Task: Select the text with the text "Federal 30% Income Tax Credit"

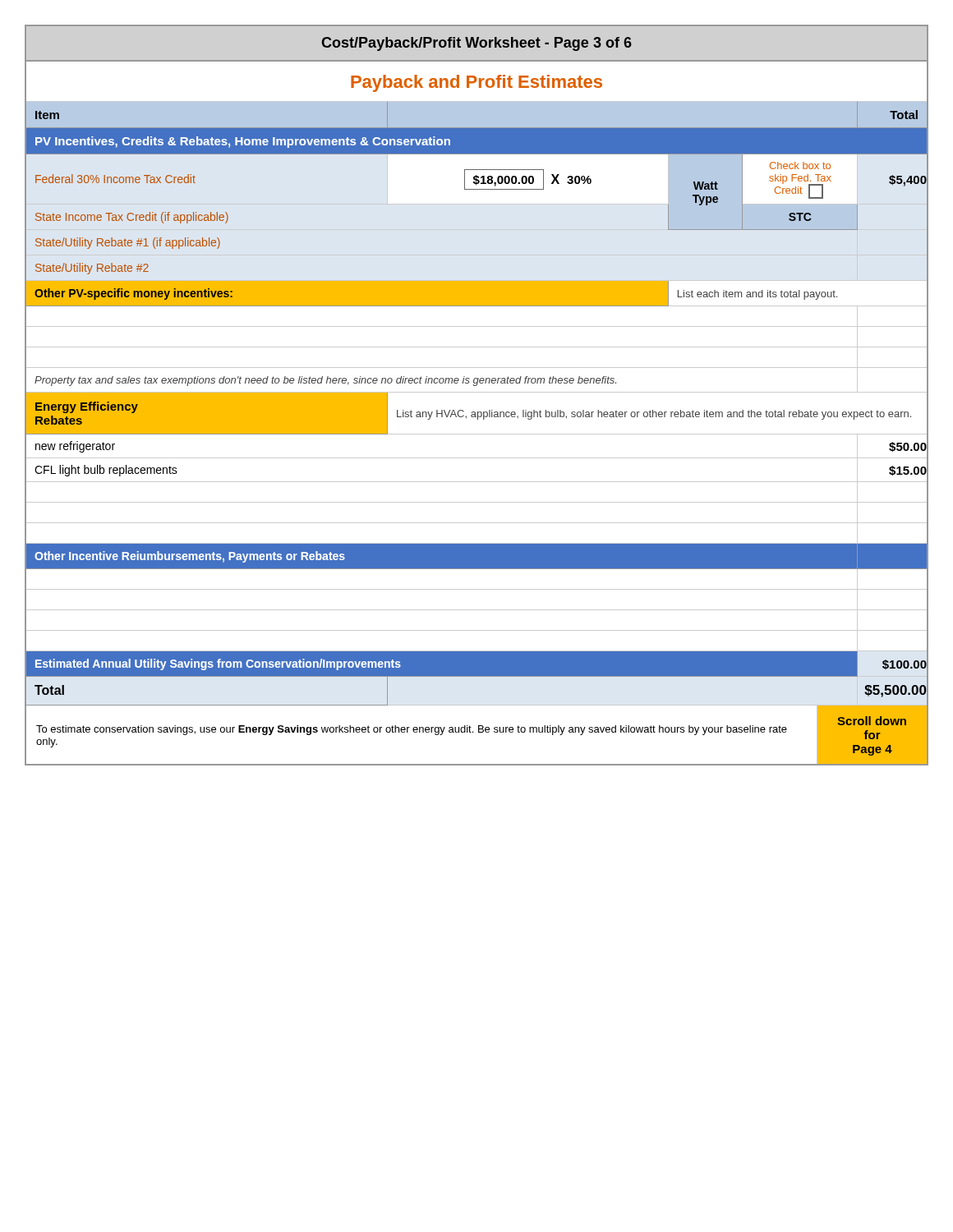Action: [115, 179]
